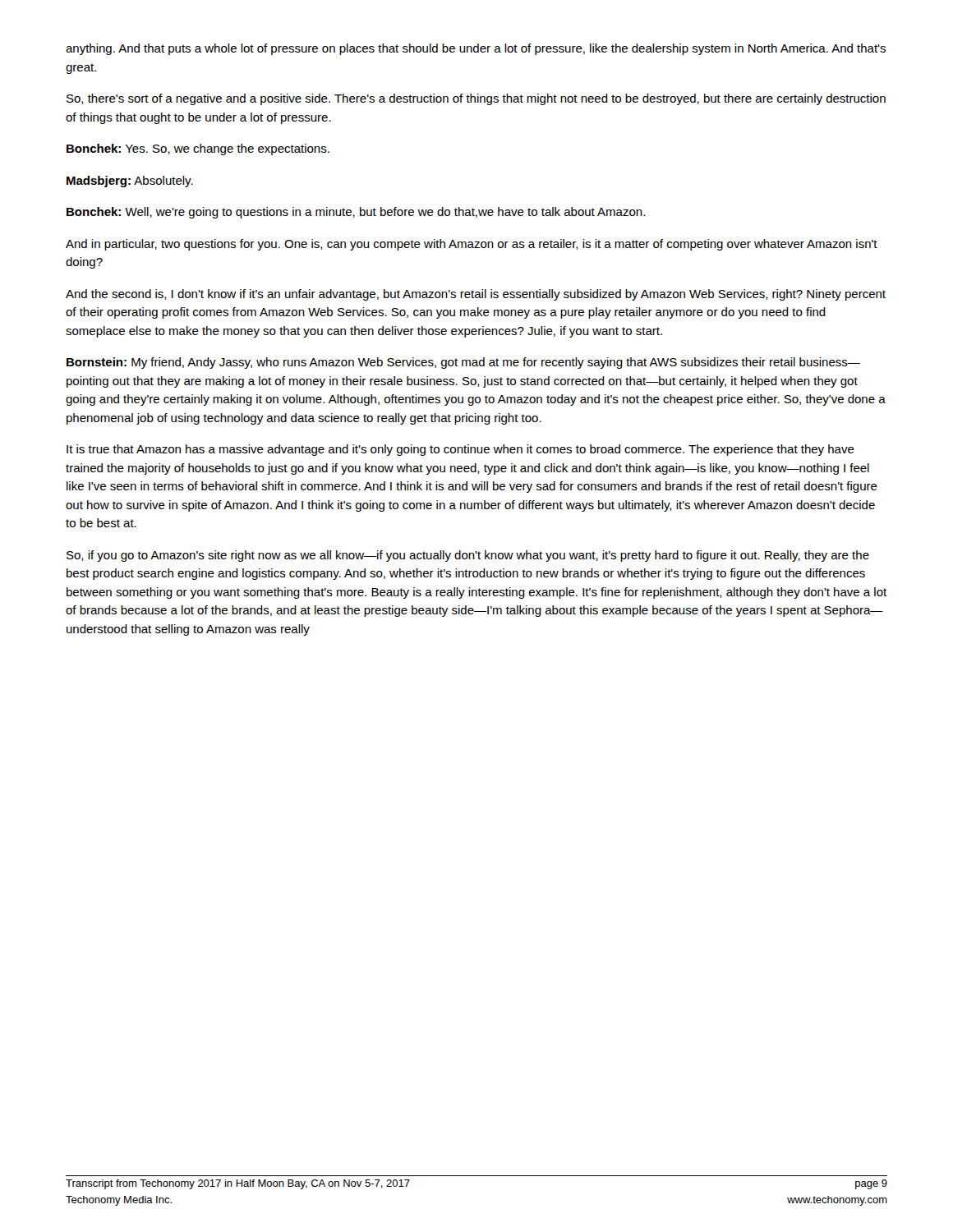The image size is (953, 1232).
Task: Click on the region starting "Bornstein: My friend, Andy Jassy, who runs Amazon"
Action: click(x=475, y=389)
